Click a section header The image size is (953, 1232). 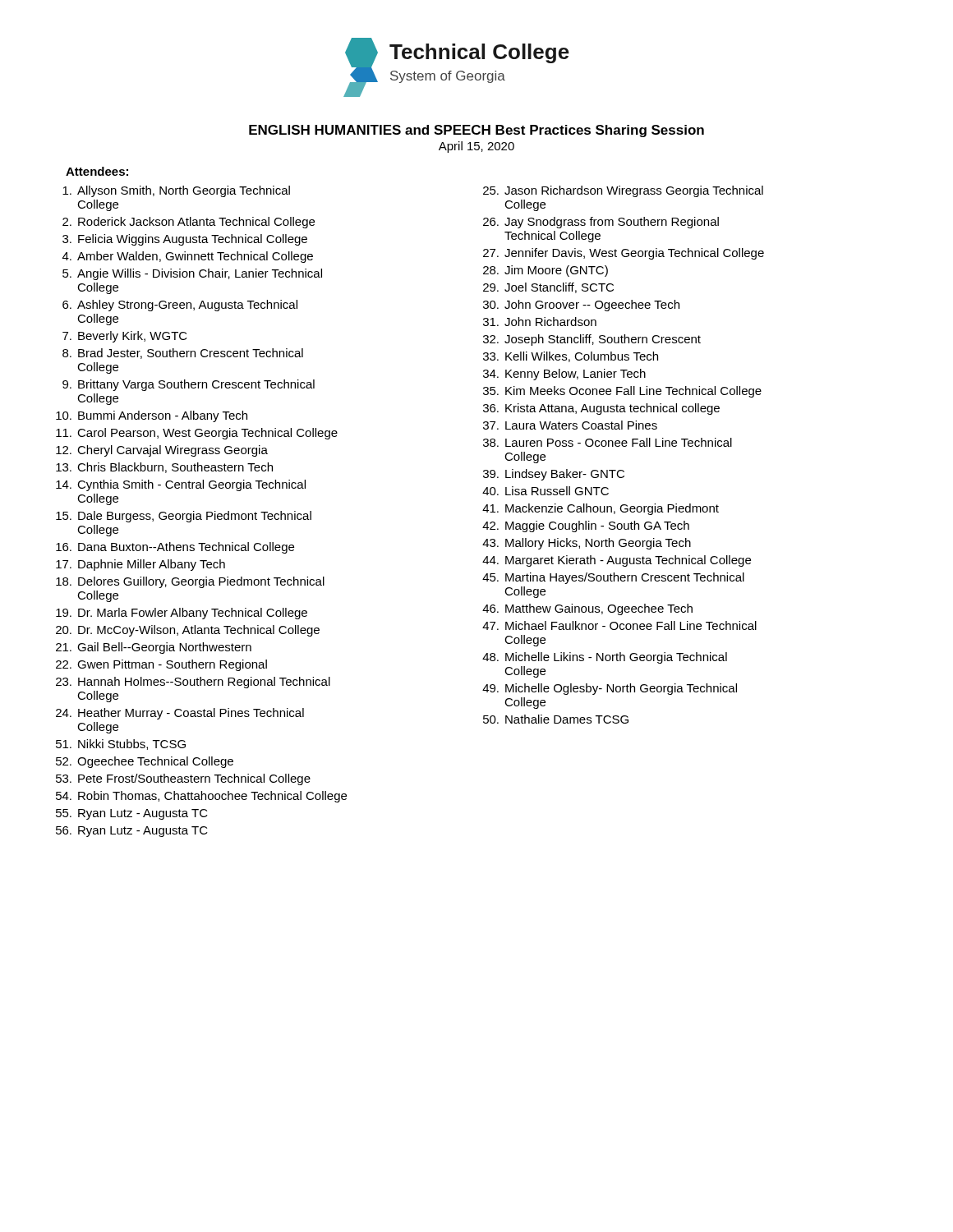[98, 171]
